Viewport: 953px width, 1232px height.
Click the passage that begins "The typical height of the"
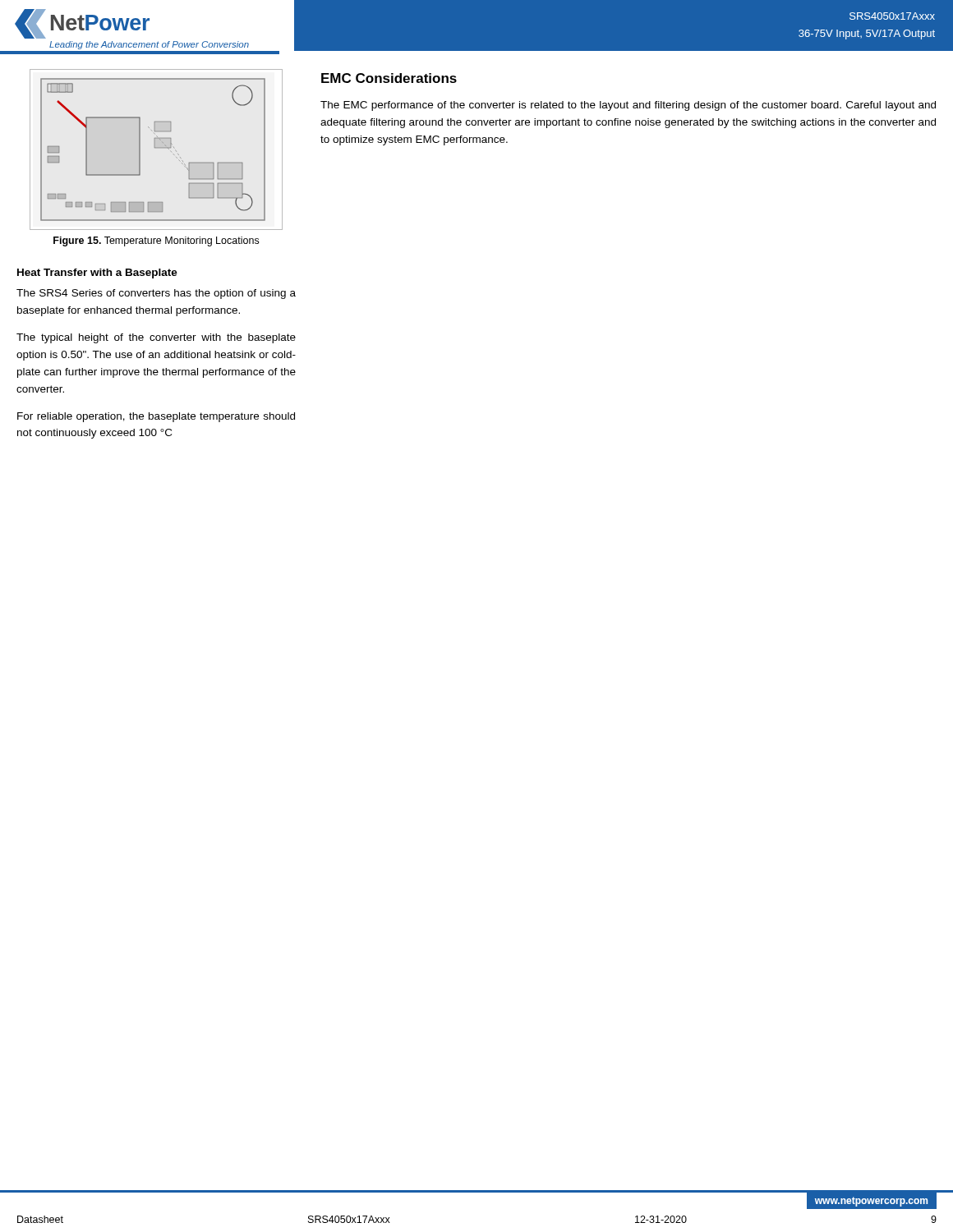pos(156,363)
